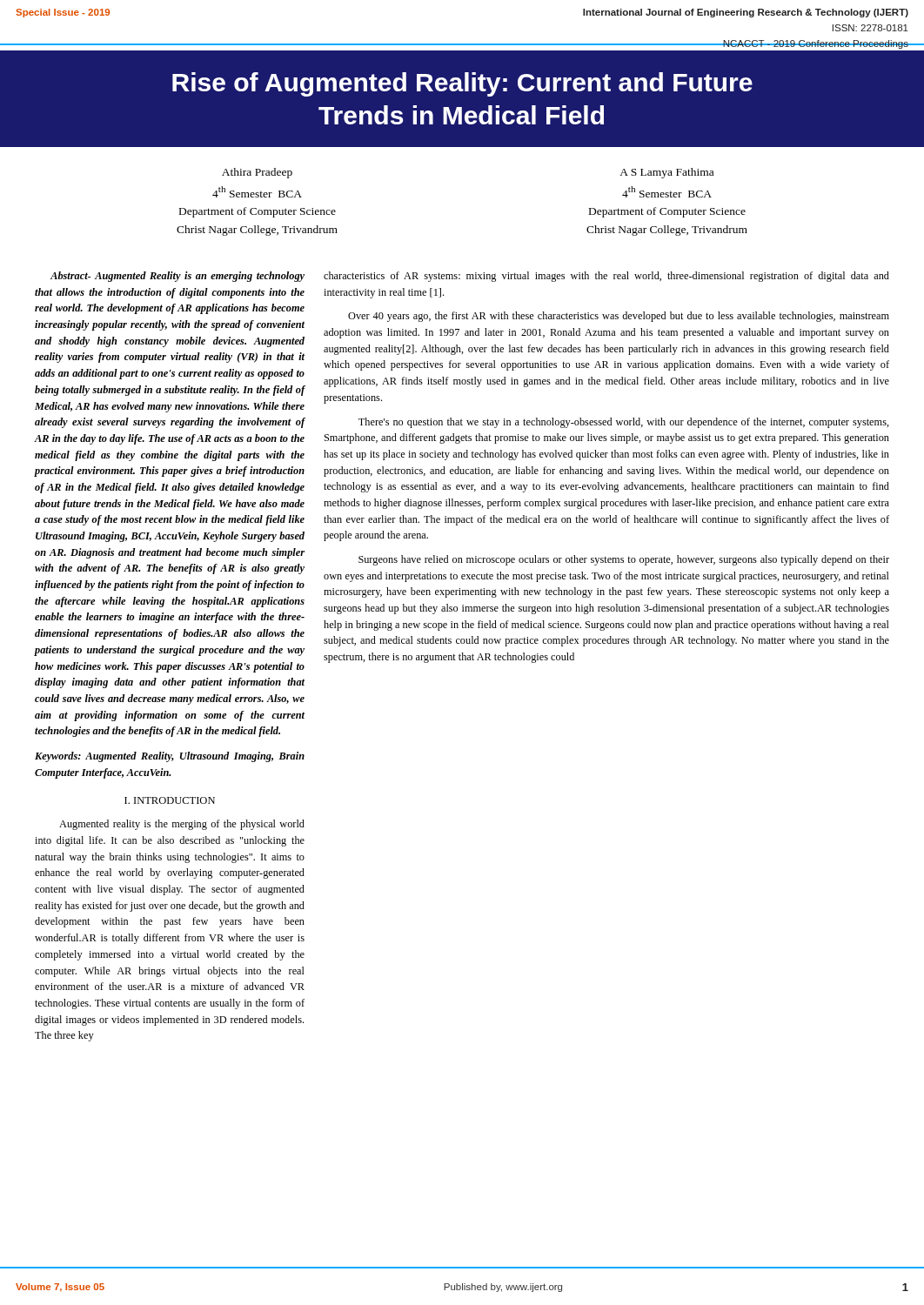This screenshot has width=924, height=1305.
Task: Click on the block starting "Rise of Augmented Reality: Current"
Action: coord(462,99)
